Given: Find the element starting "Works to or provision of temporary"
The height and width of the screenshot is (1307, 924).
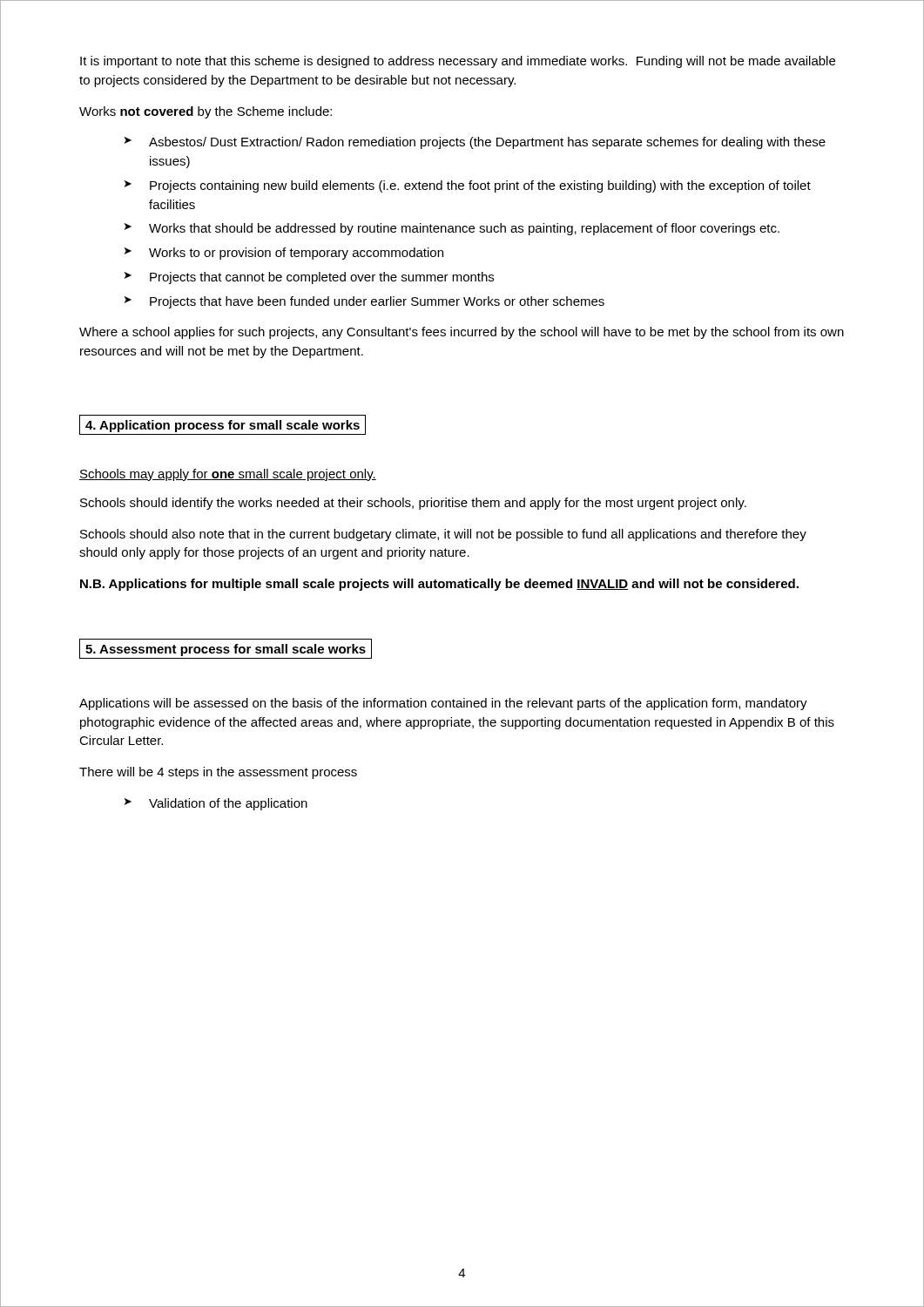Looking at the screenshot, I should coord(297,252).
